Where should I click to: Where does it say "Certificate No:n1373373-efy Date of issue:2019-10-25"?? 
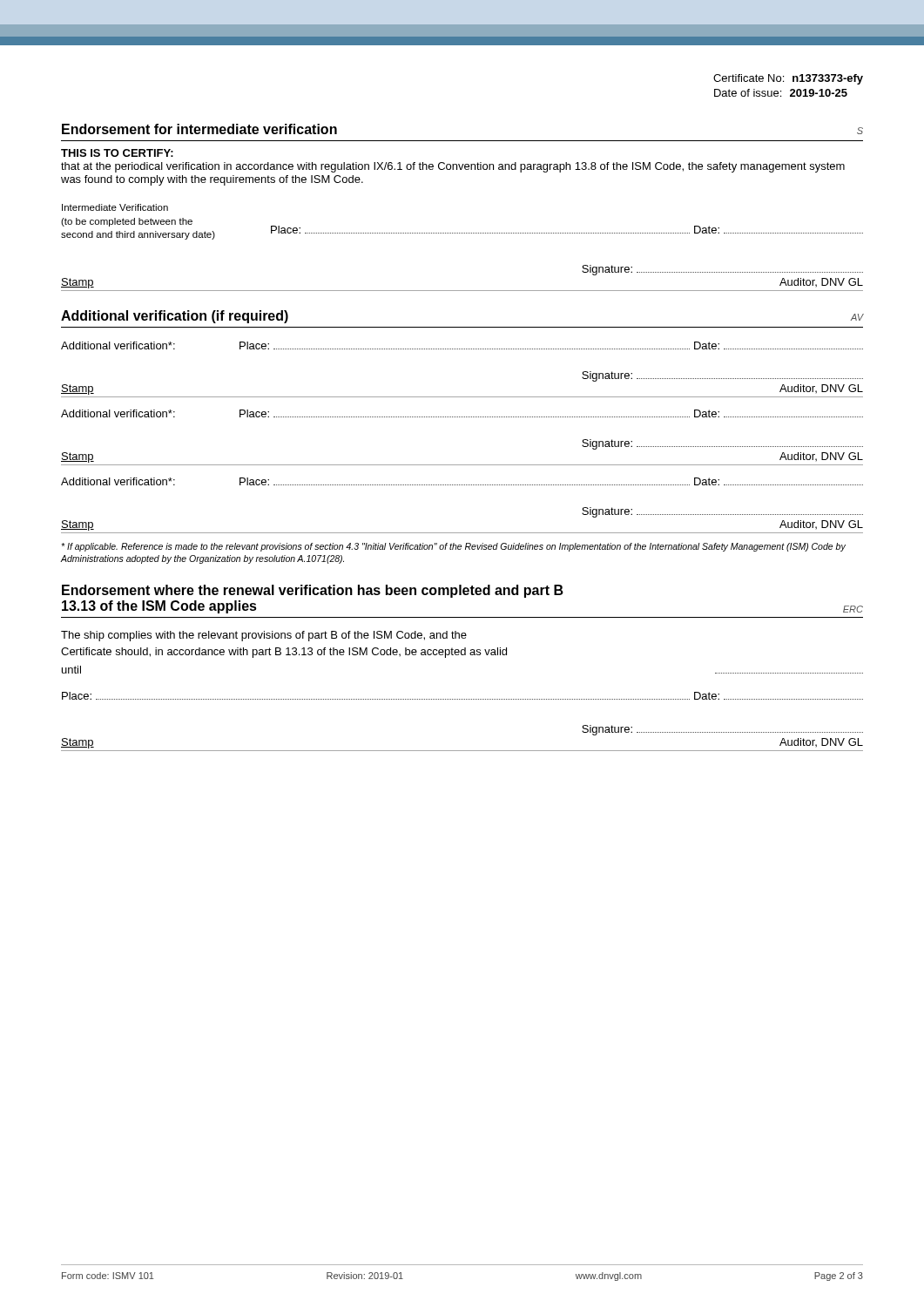click(788, 85)
